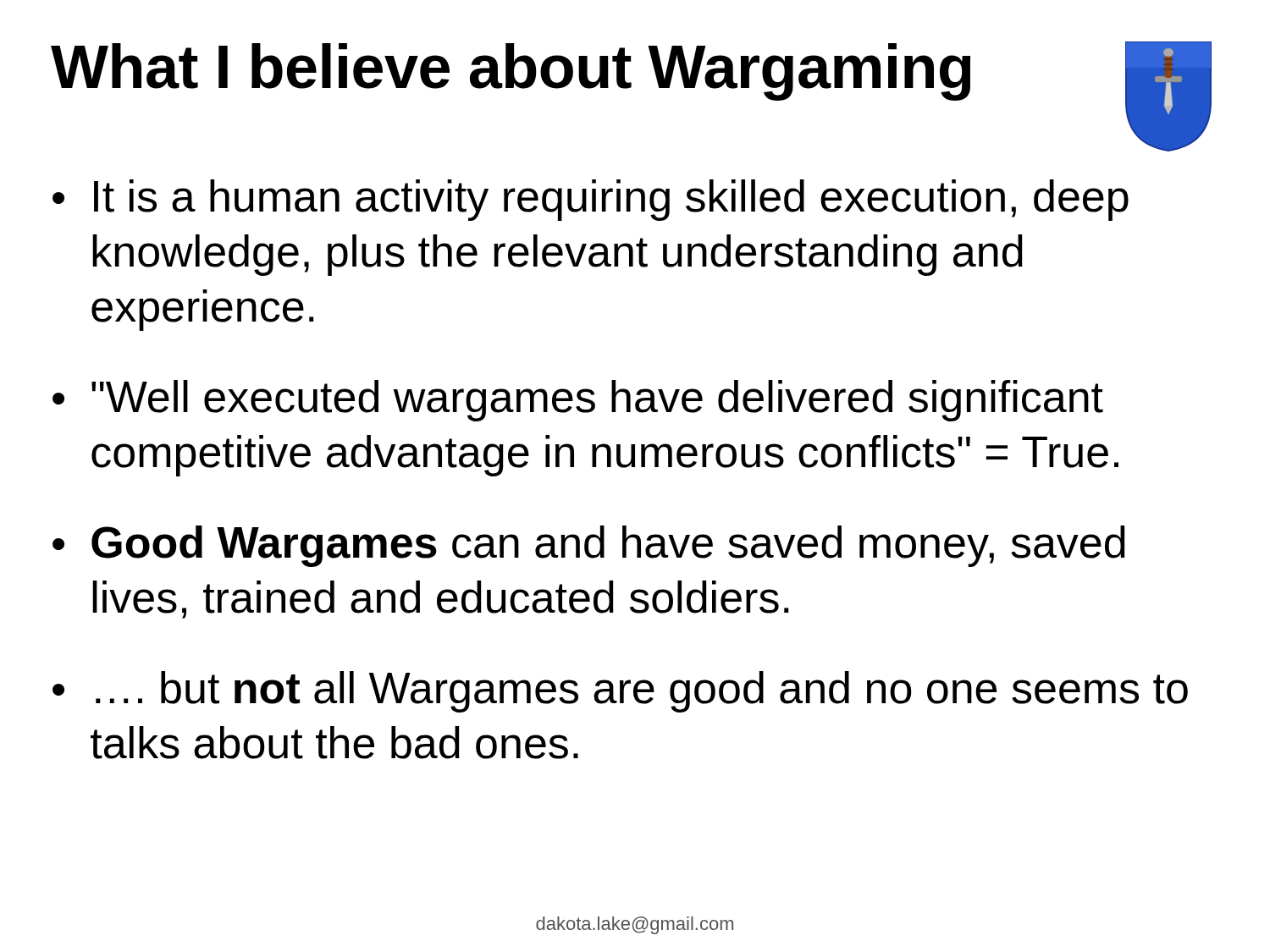Find the illustration
1270x952 pixels.
[x=1168, y=95]
